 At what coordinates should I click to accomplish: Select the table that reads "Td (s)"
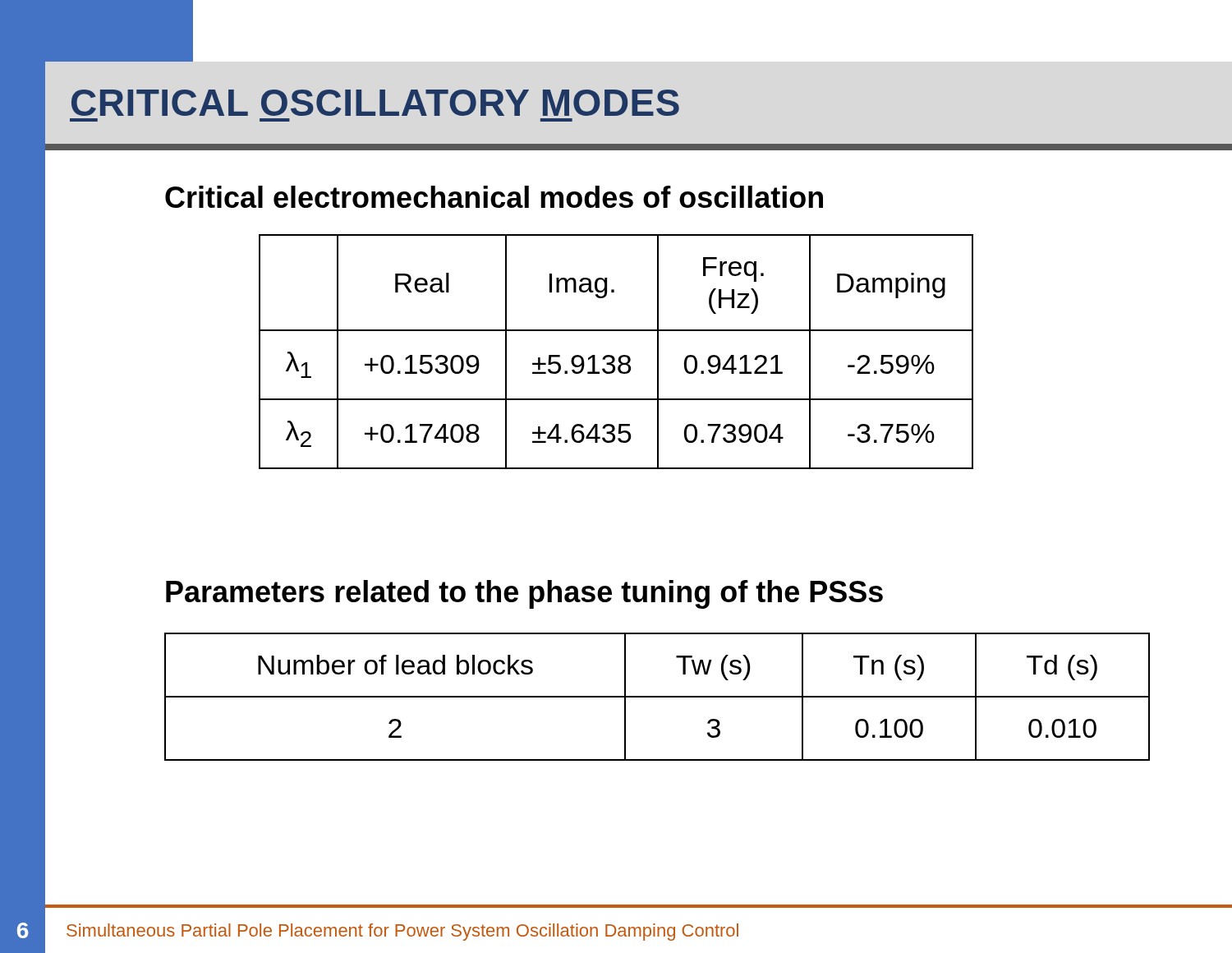coord(657,697)
